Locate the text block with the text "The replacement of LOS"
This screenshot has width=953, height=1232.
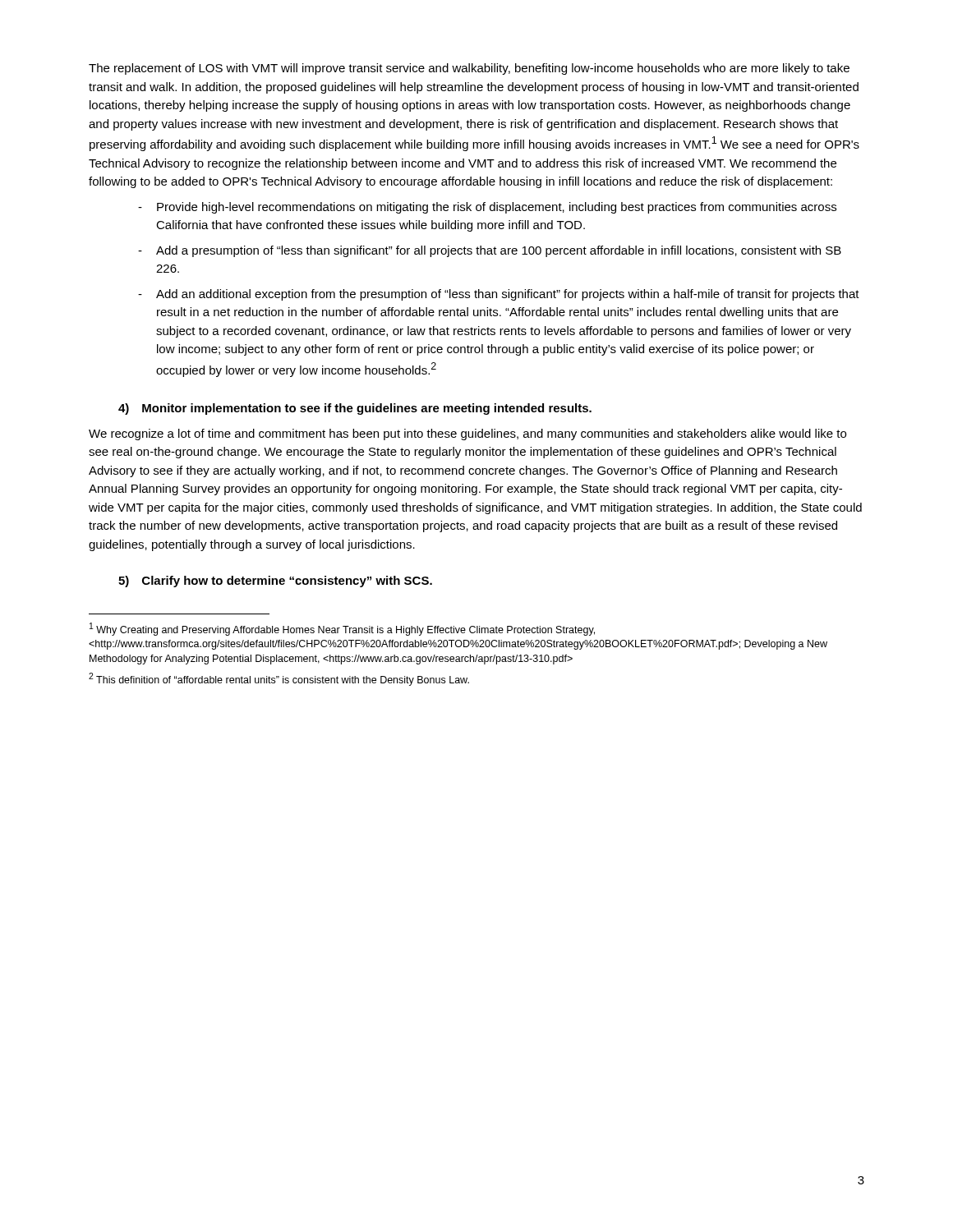(x=476, y=125)
